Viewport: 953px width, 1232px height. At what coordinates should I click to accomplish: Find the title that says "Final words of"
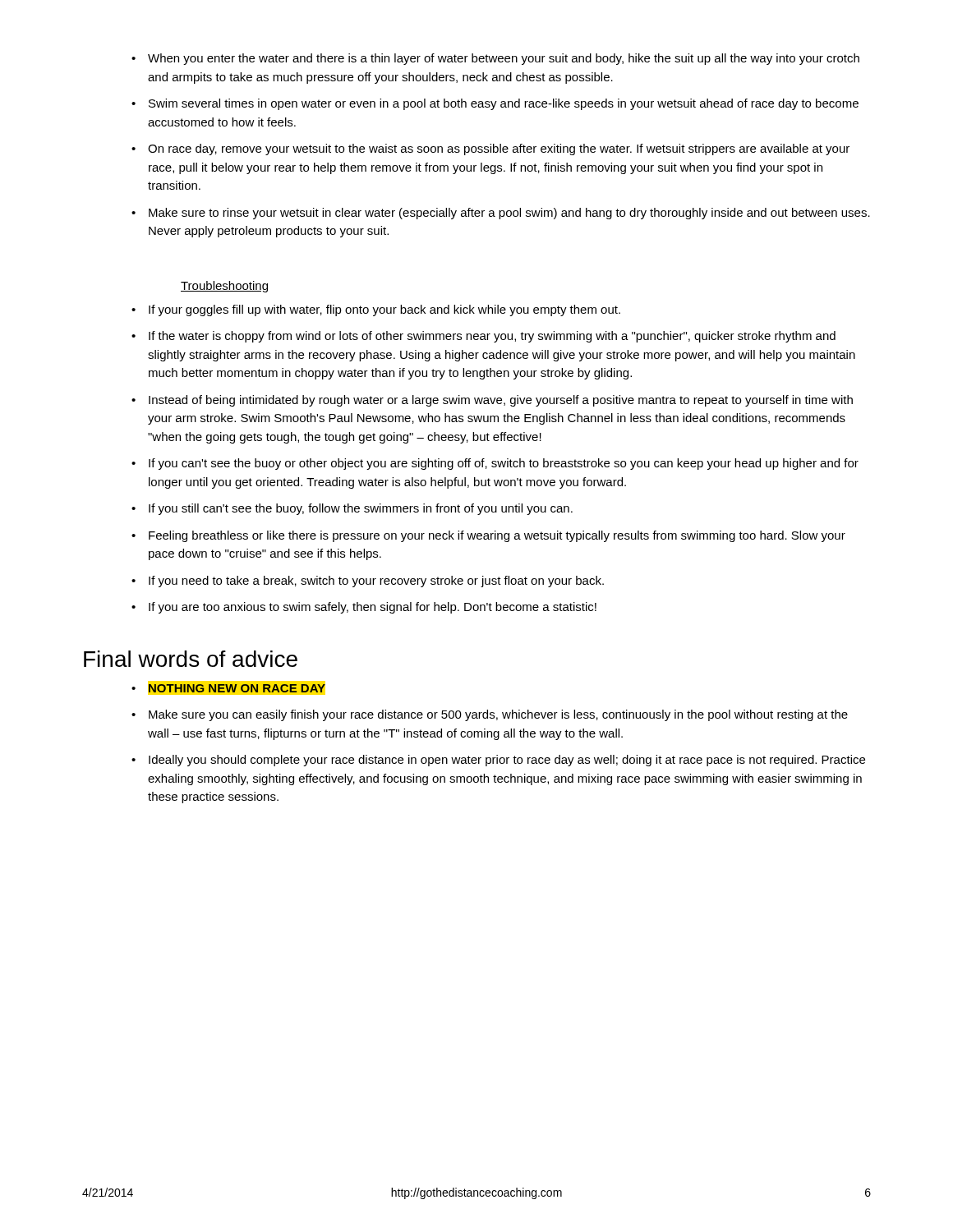191,659
